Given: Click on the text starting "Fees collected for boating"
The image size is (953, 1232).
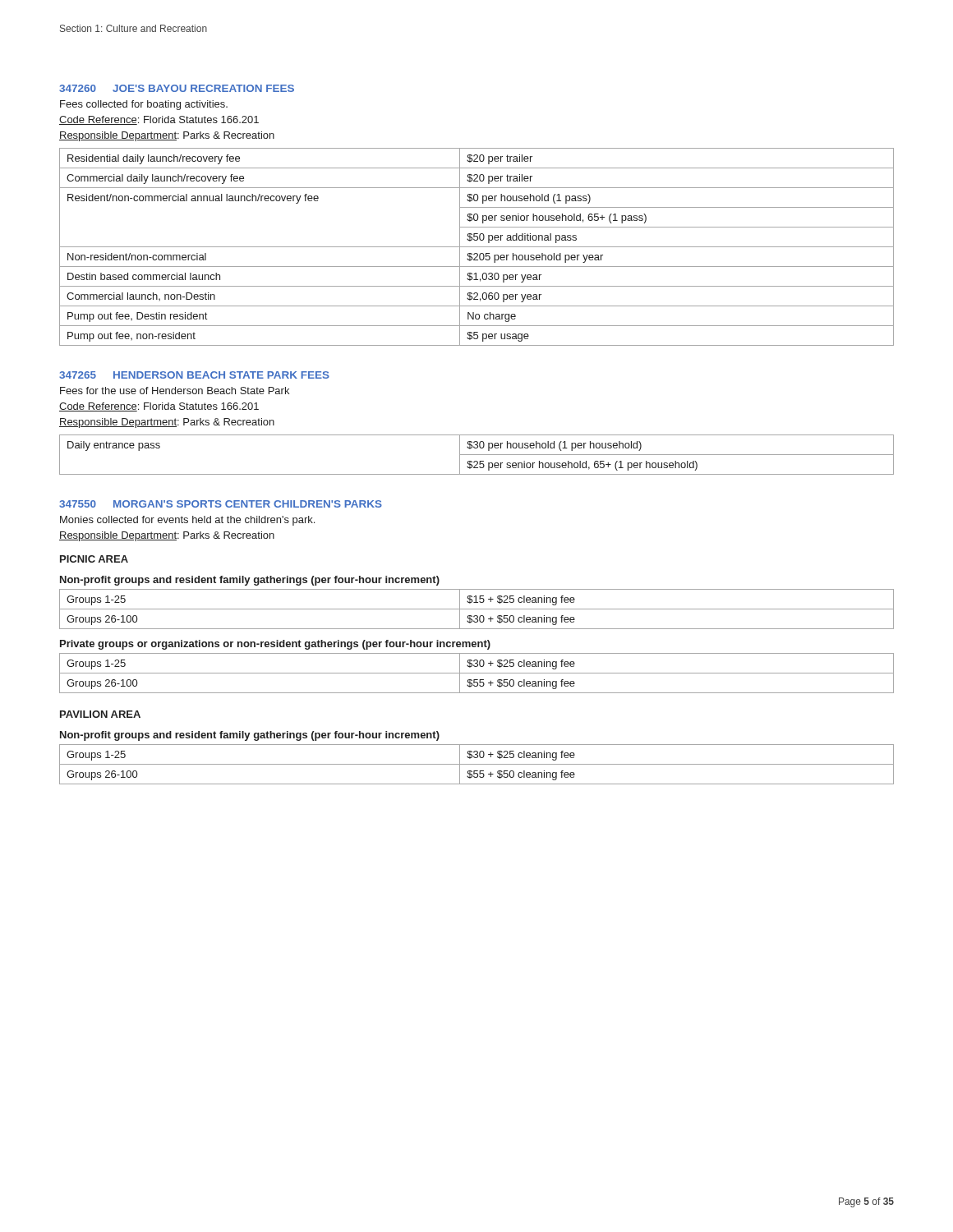Looking at the screenshot, I should click(144, 104).
